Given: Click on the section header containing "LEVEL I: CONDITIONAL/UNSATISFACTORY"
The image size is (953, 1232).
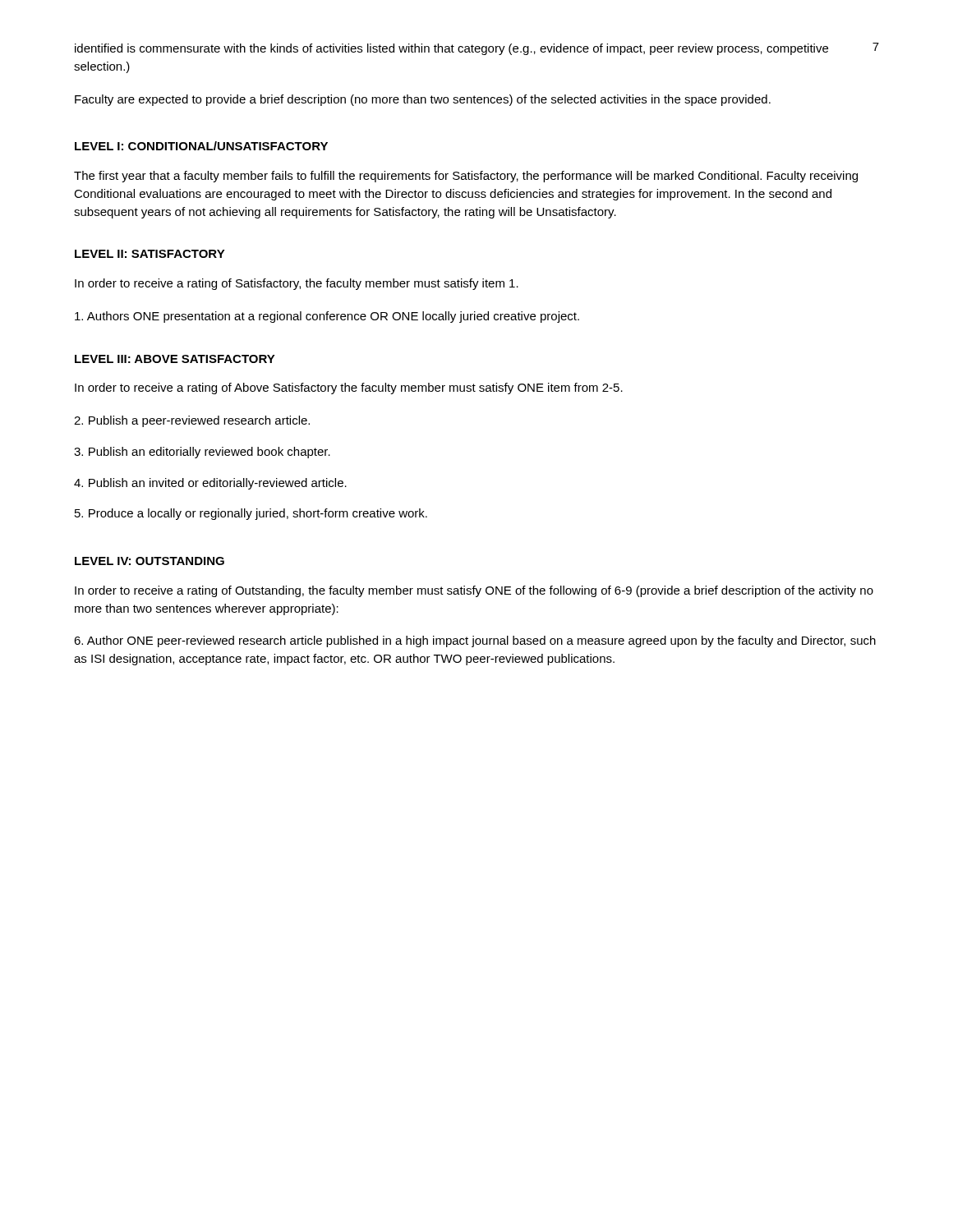Looking at the screenshot, I should (x=201, y=146).
